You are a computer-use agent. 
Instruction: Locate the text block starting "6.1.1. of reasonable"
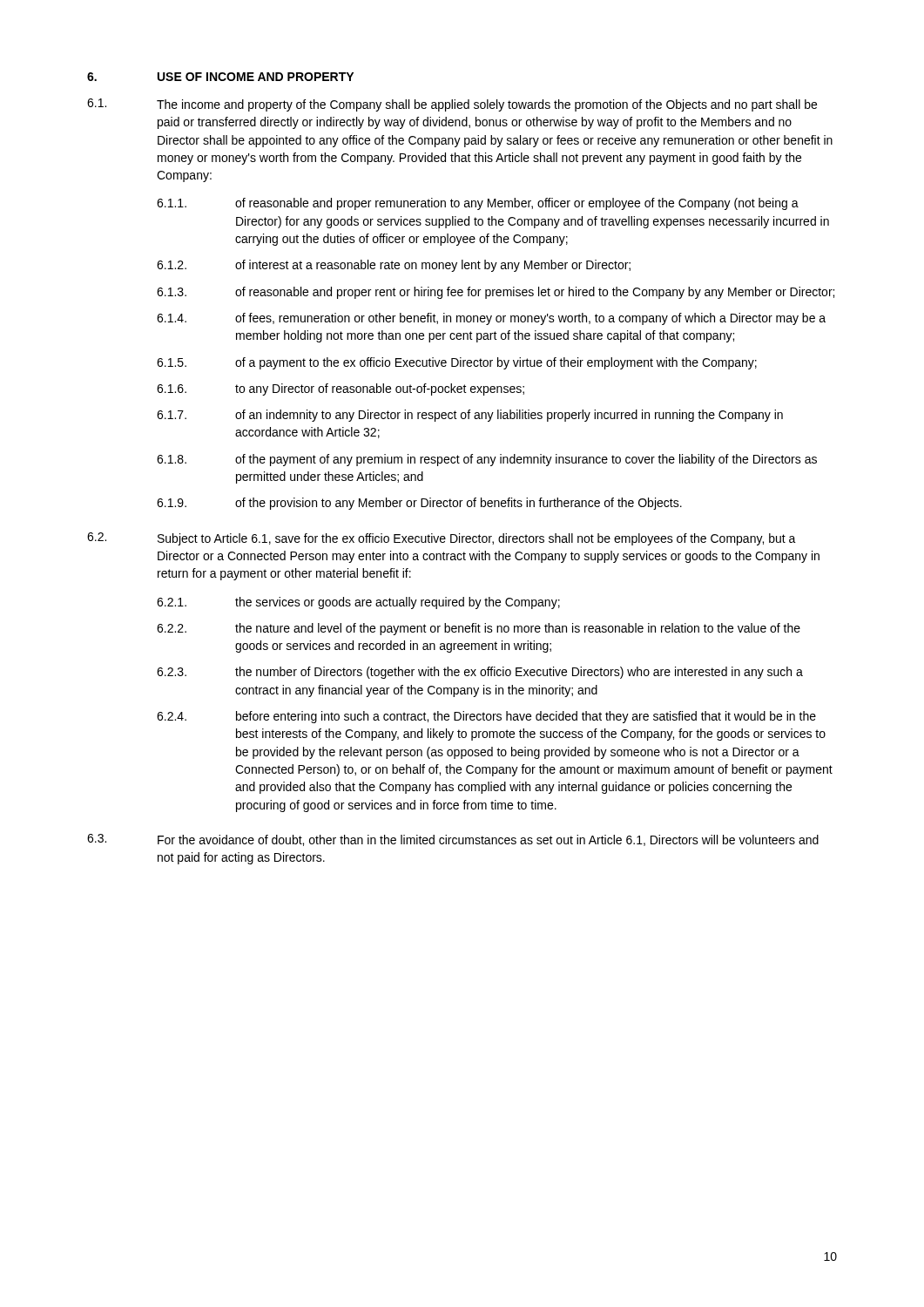click(497, 221)
